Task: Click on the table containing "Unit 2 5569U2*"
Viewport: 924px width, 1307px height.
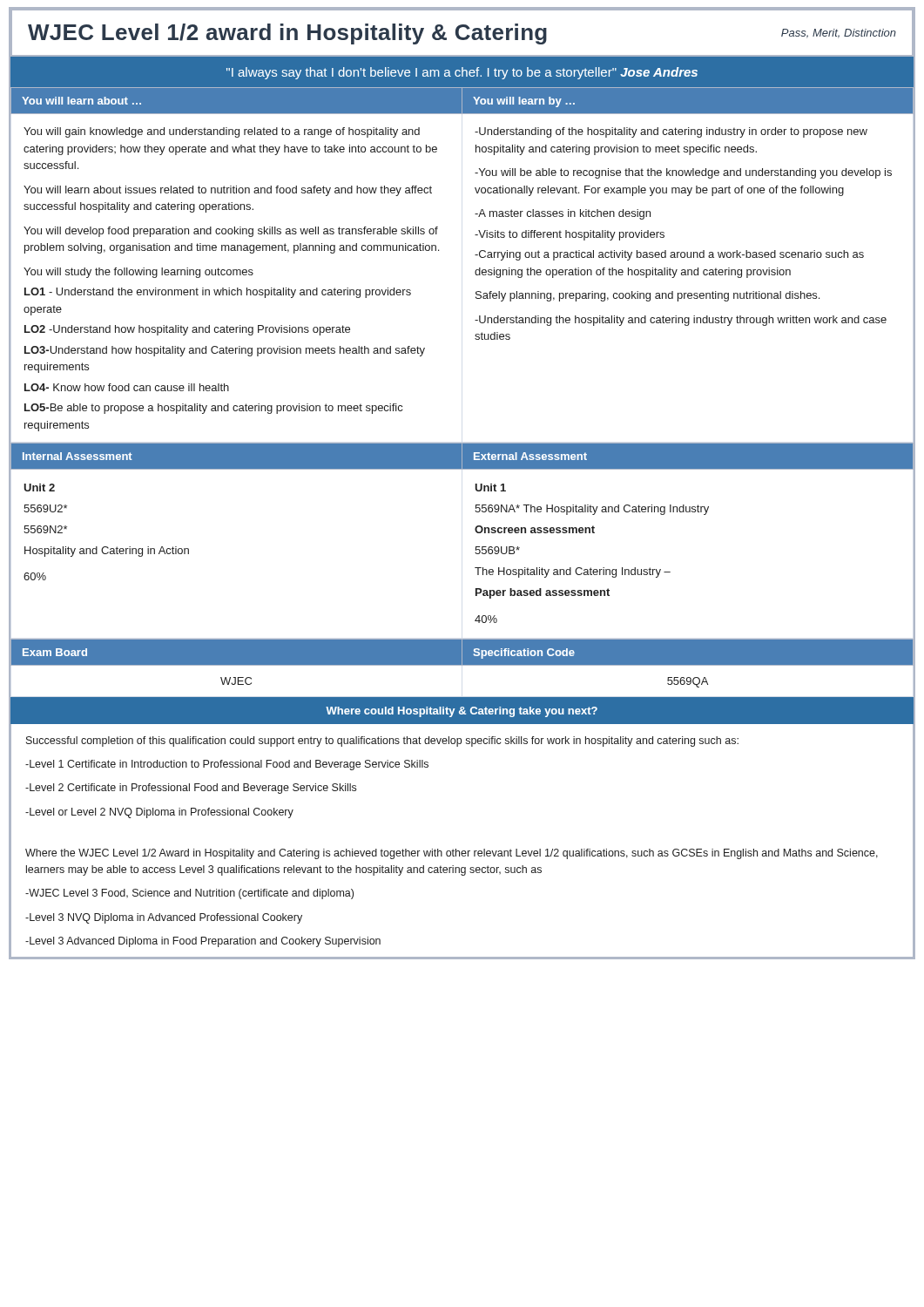Action: pyautogui.click(x=462, y=541)
